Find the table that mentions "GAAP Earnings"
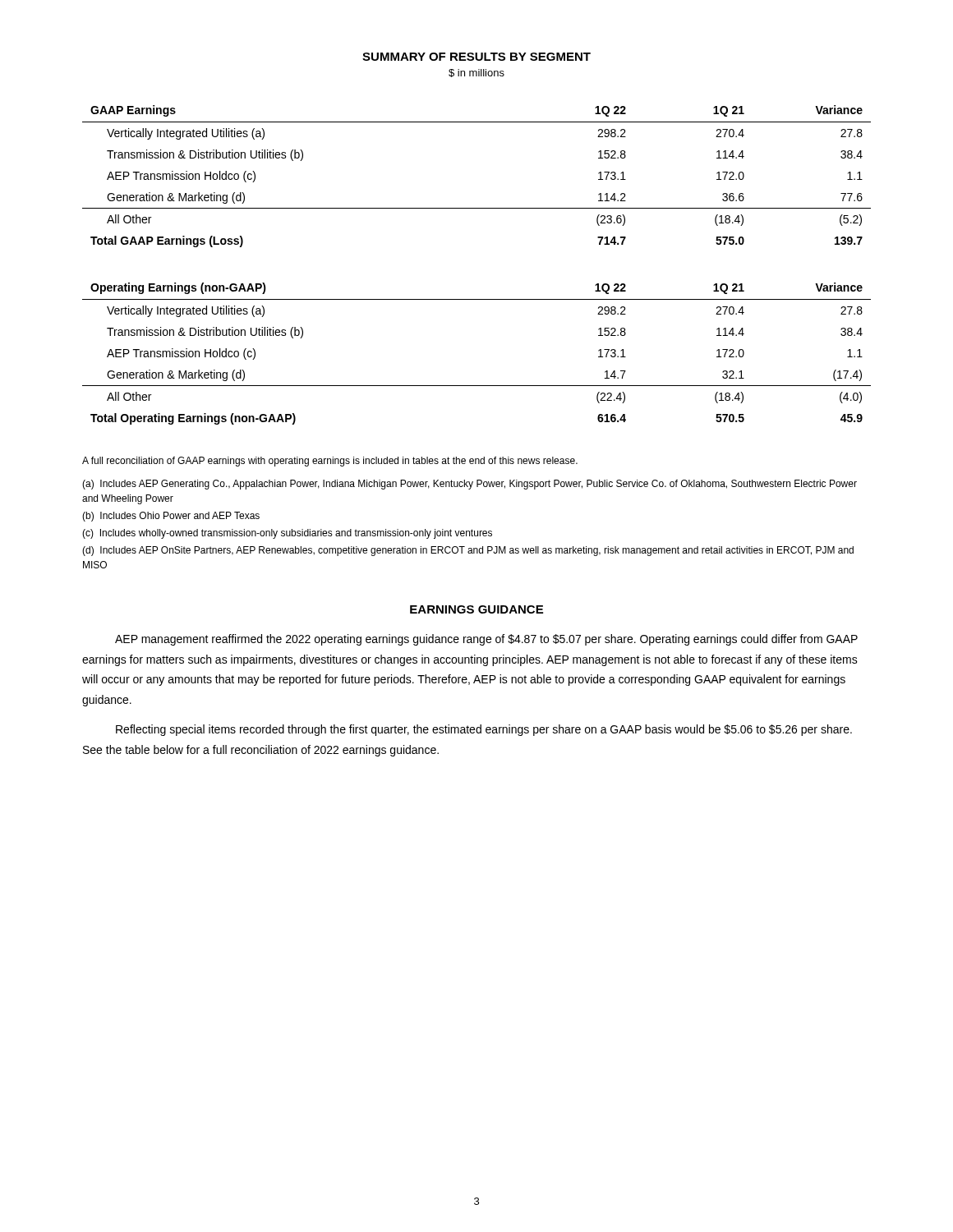953x1232 pixels. click(x=476, y=175)
